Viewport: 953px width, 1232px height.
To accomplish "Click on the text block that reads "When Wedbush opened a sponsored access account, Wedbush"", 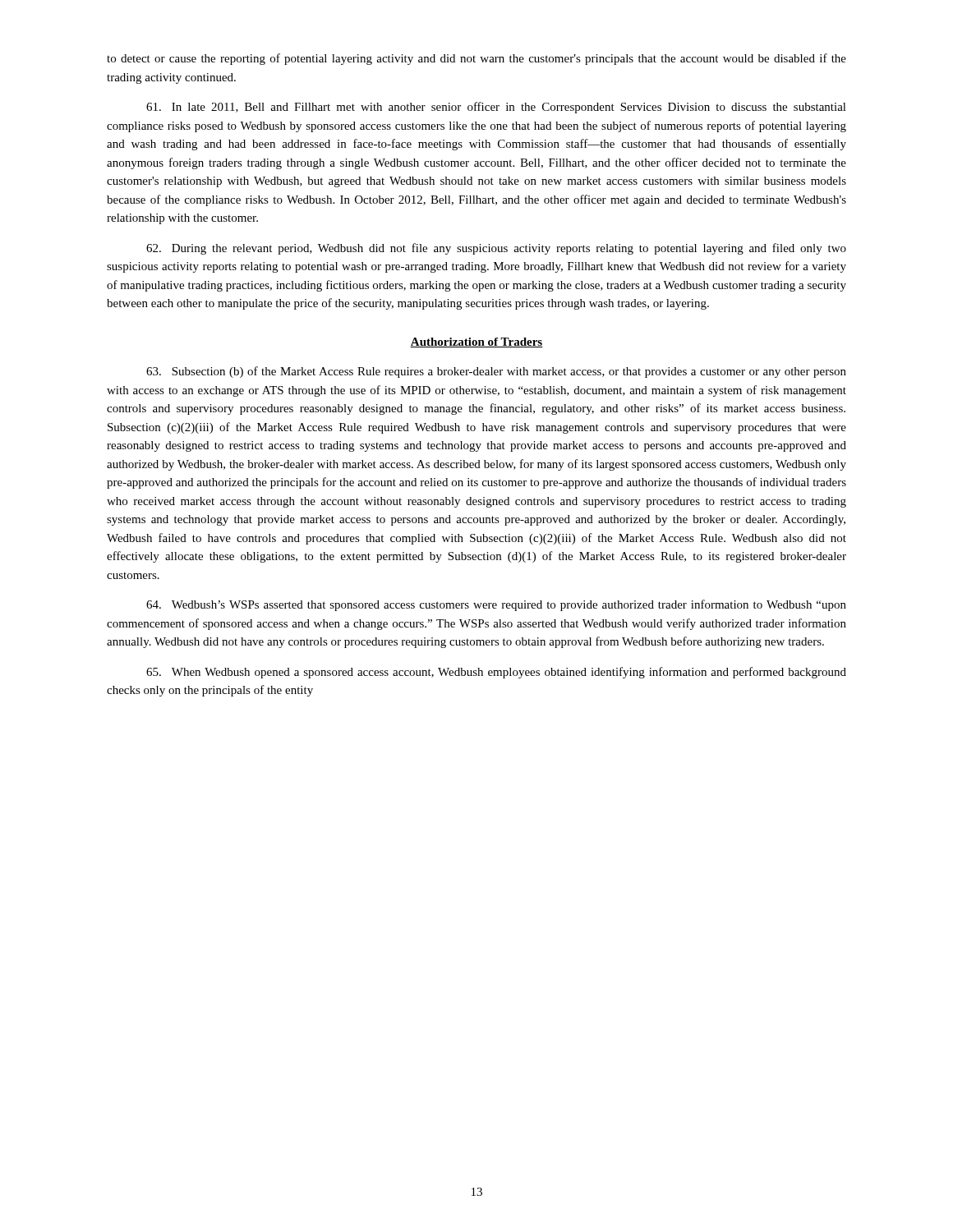I will point(476,681).
